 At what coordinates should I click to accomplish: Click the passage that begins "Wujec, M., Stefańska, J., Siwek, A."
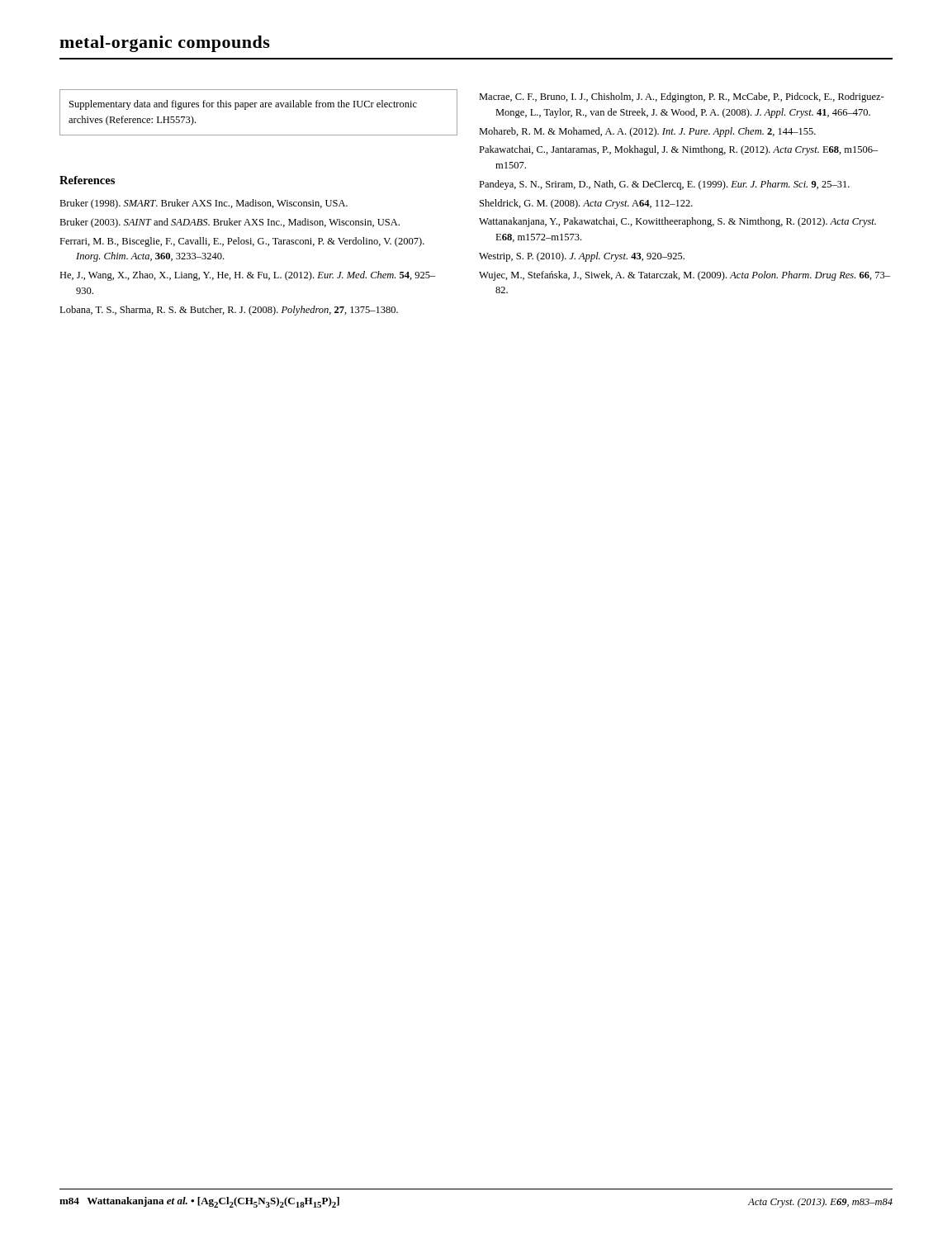[684, 282]
